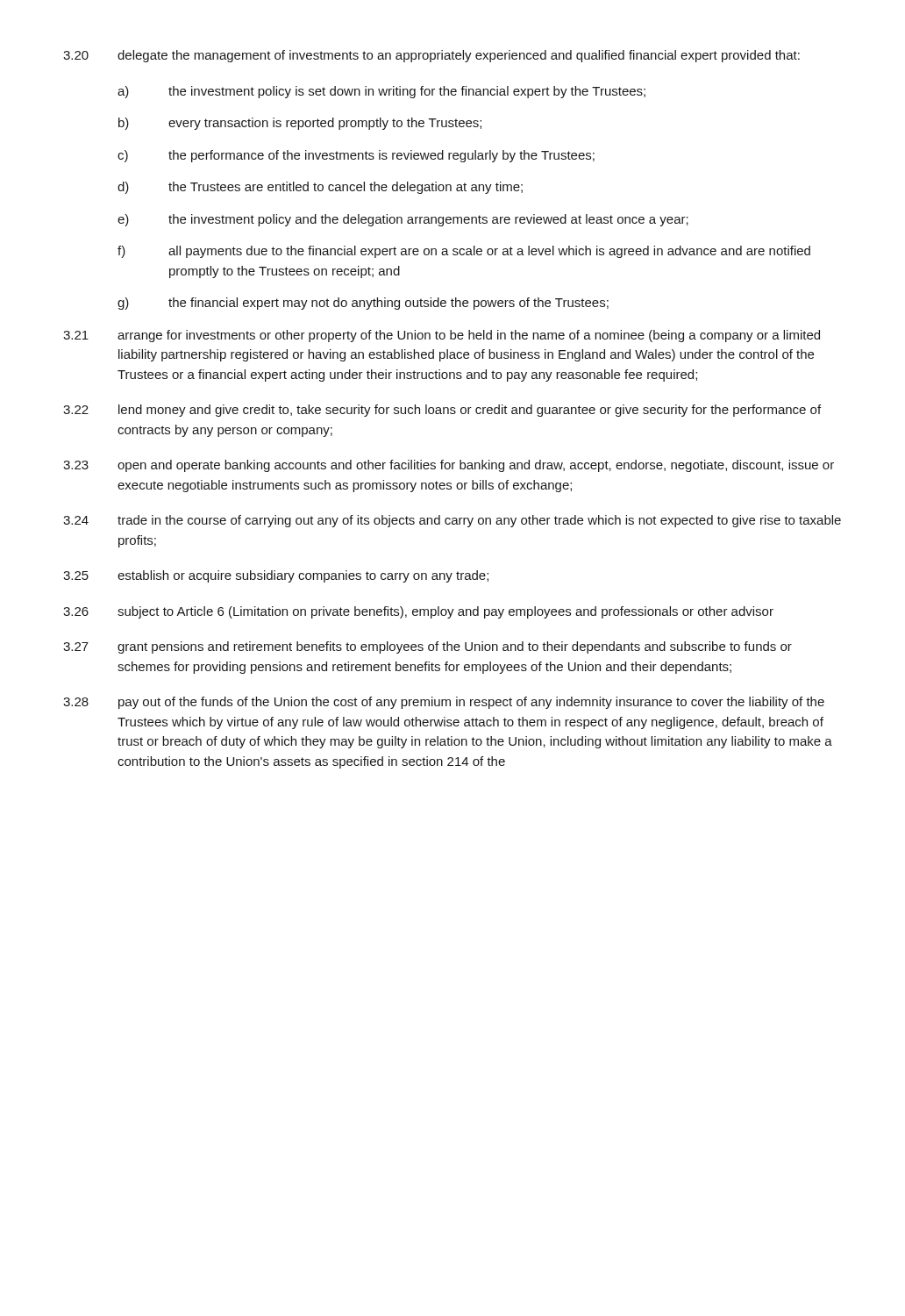Select the text starting "f) all payments"

pos(480,261)
